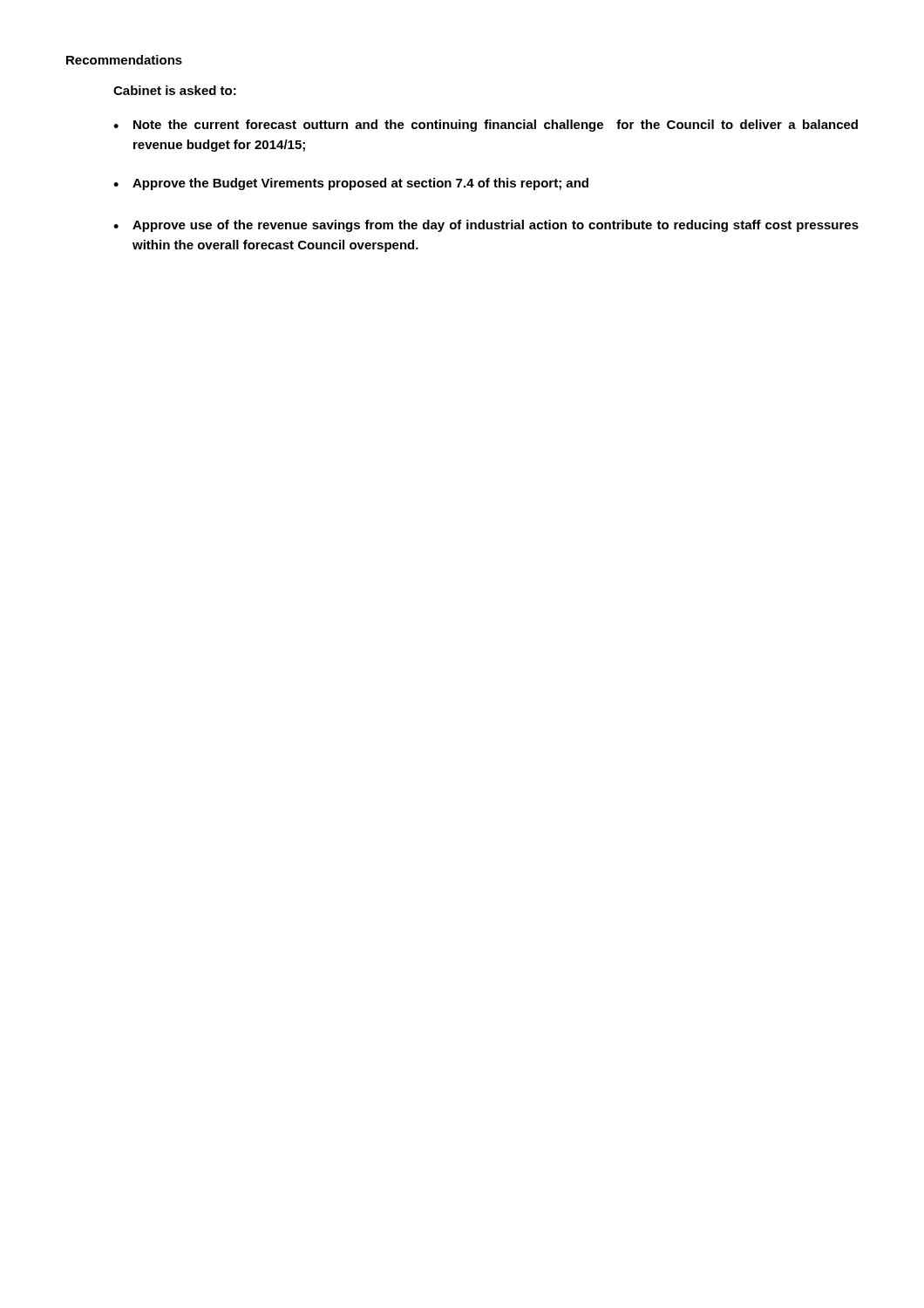924x1308 pixels.
Task: Locate the list item with the text "• Approve use of the revenue"
Action: point(486,235)
